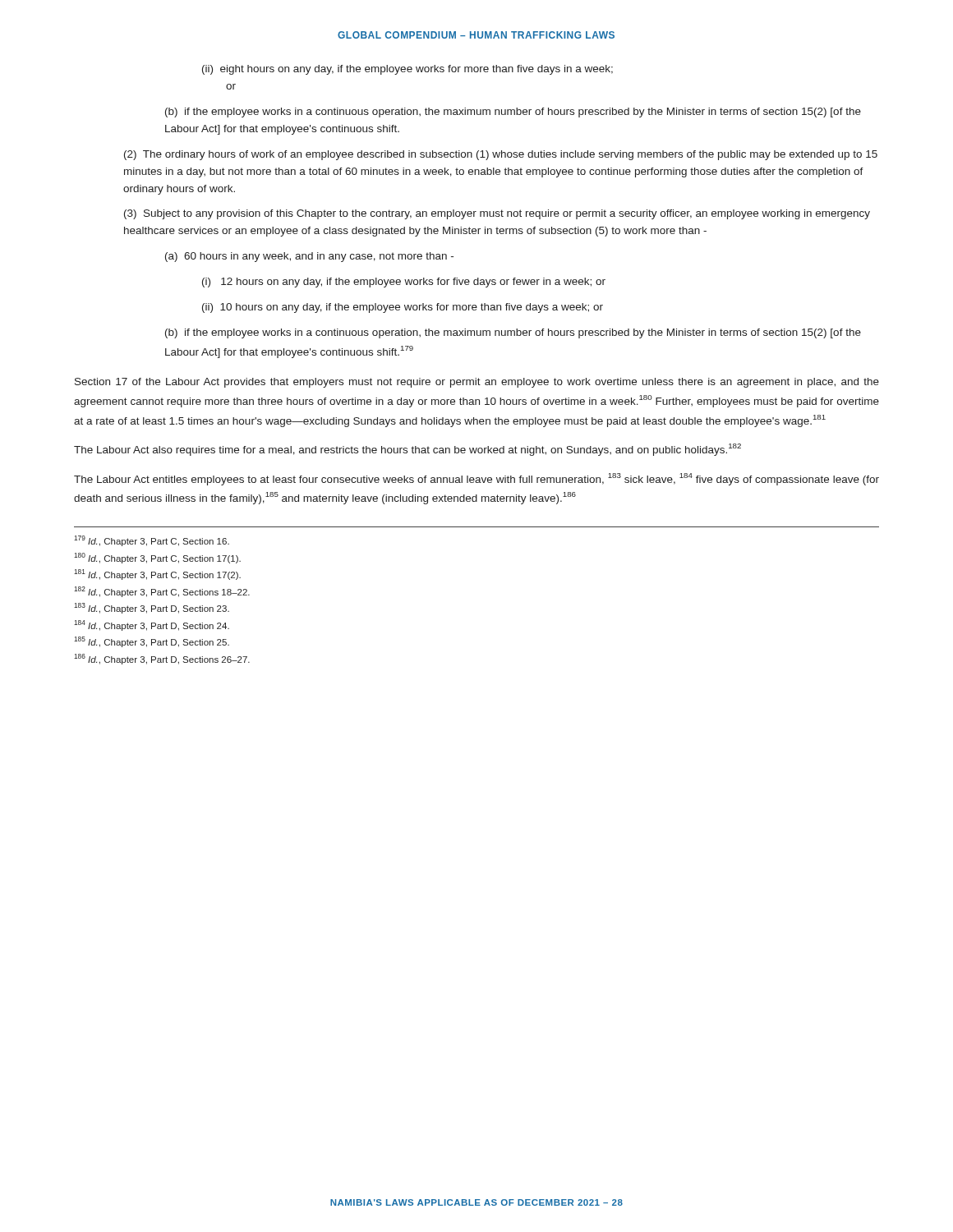Click on the text block that reads "The Labour Act entitles employees to"

[x=476, y=487]
